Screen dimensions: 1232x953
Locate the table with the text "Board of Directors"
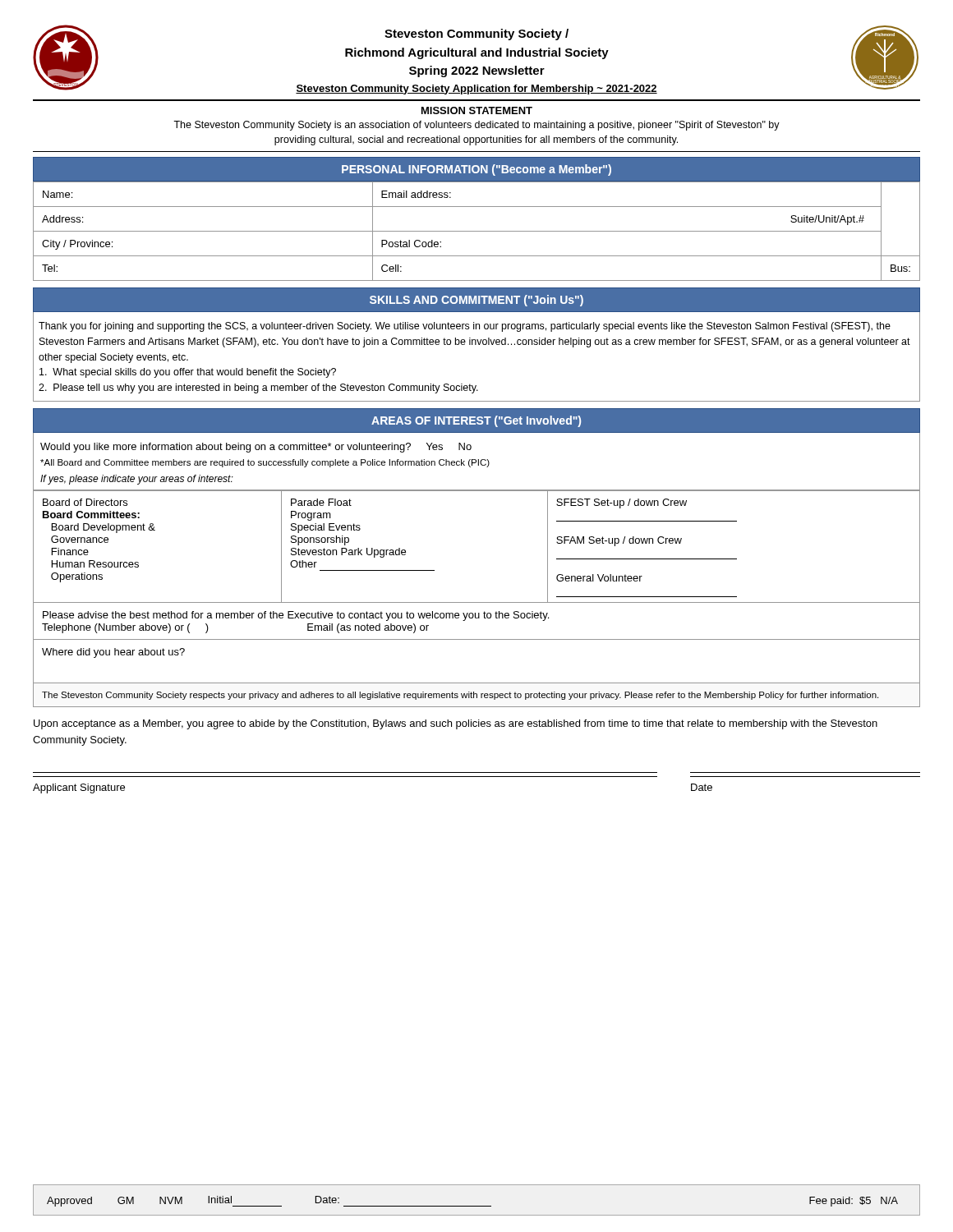click(476, 547)
